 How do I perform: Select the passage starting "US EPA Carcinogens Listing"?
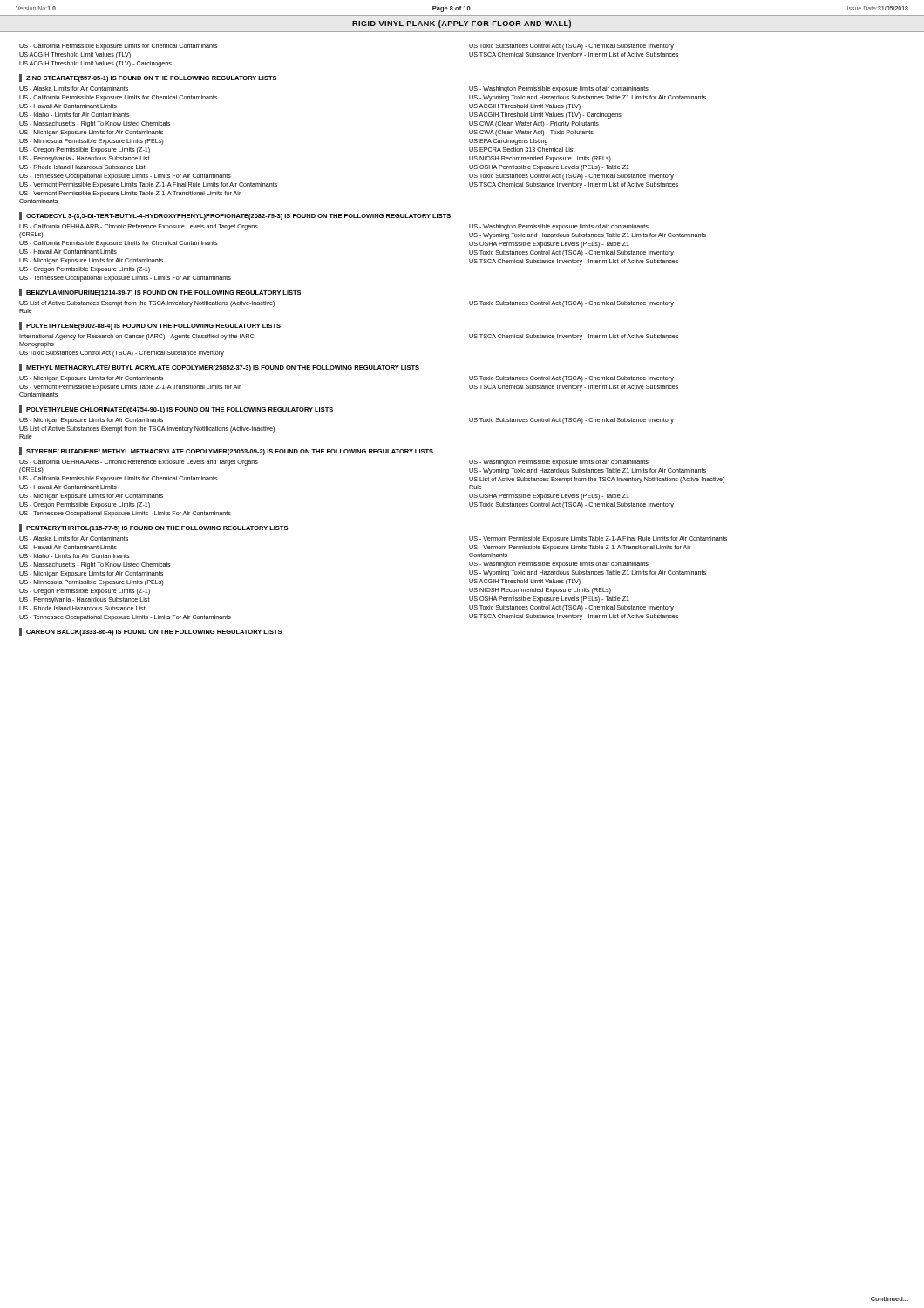pyautogui.click(x=508, y=140)
